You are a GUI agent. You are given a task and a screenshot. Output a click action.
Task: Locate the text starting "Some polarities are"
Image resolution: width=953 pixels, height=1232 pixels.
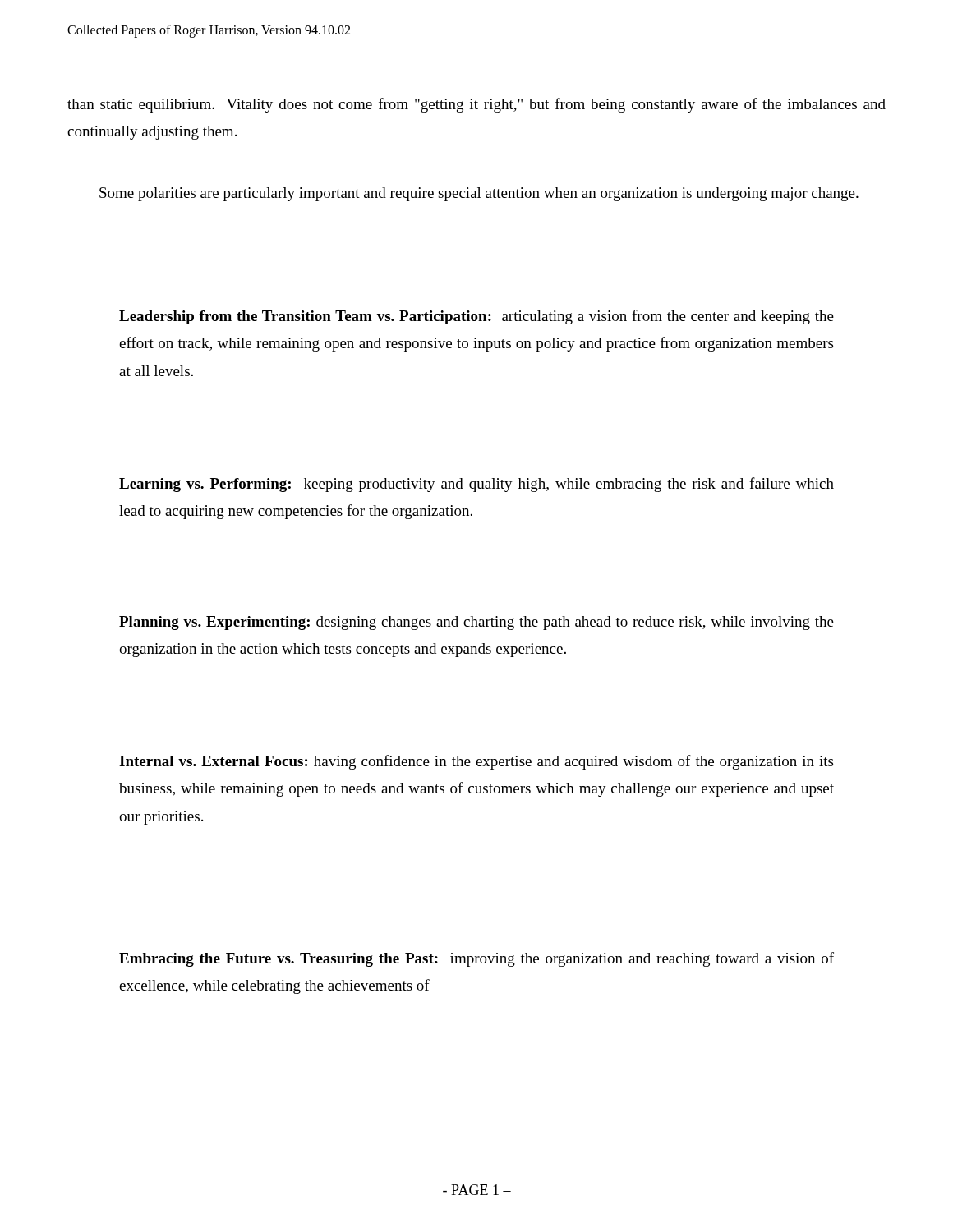pyautogui.click(x=463, y=193)
